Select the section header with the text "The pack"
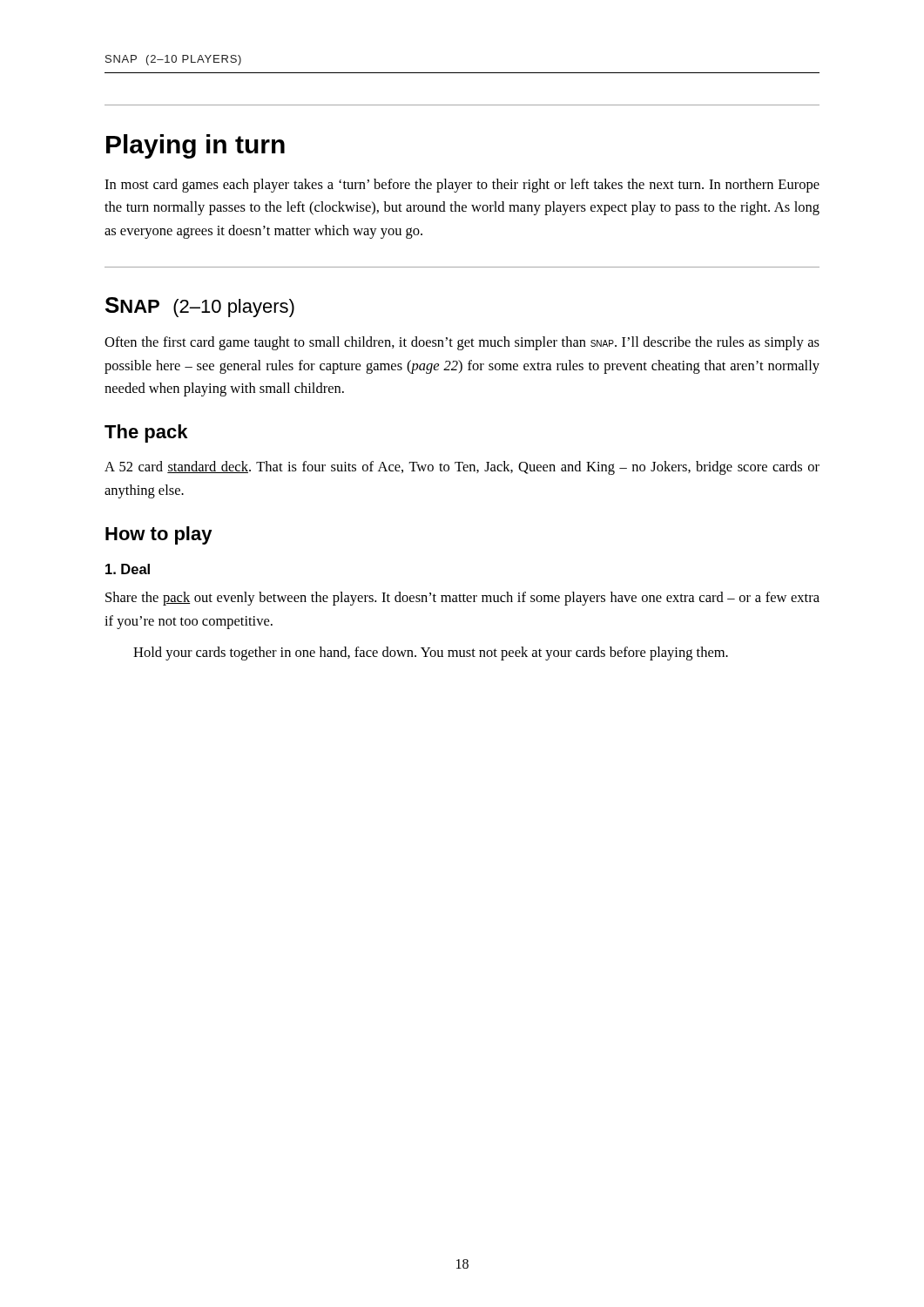The height and width of the screenshot is (1307, 924). 146,432
